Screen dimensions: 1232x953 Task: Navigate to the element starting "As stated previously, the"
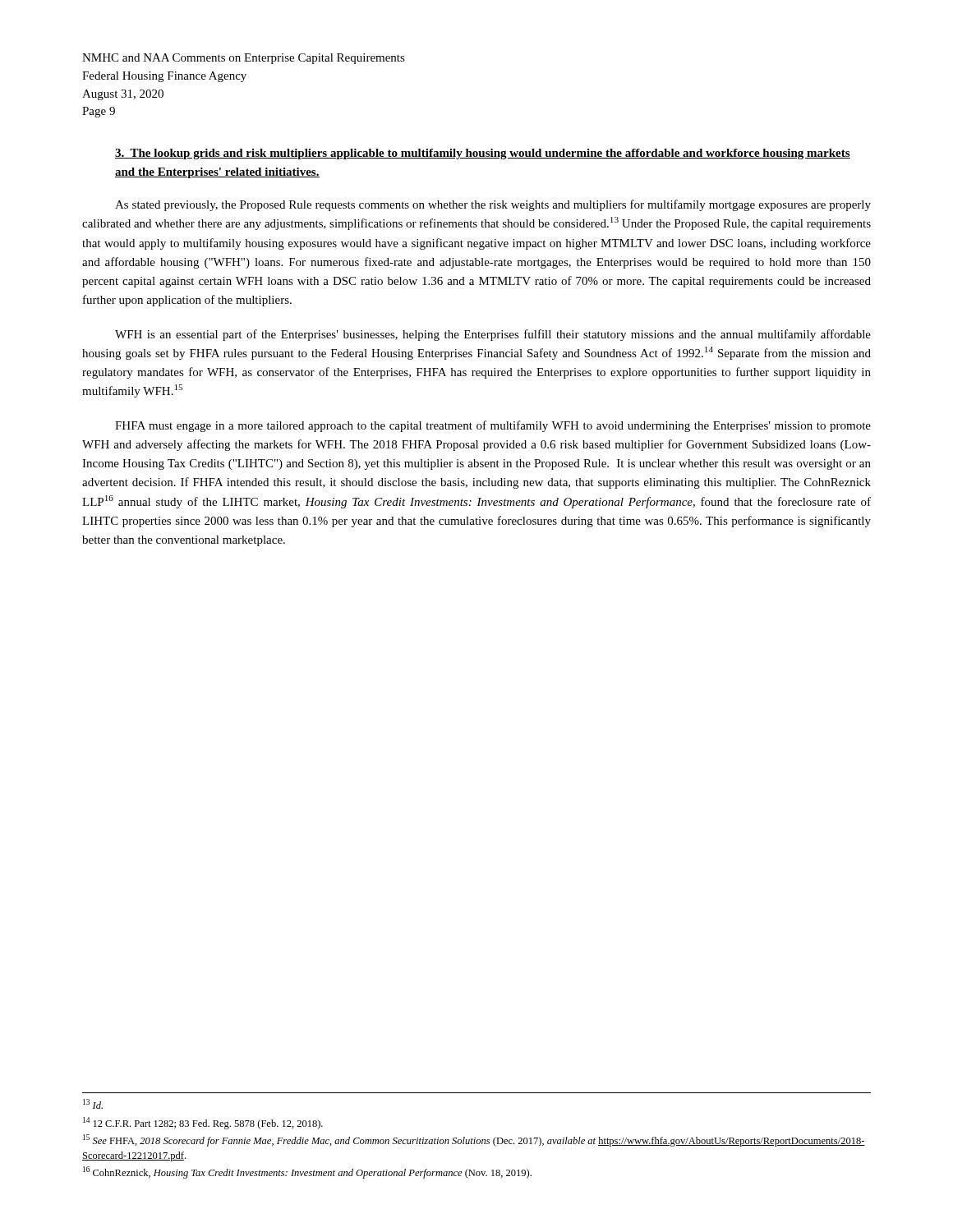(476, 252)
